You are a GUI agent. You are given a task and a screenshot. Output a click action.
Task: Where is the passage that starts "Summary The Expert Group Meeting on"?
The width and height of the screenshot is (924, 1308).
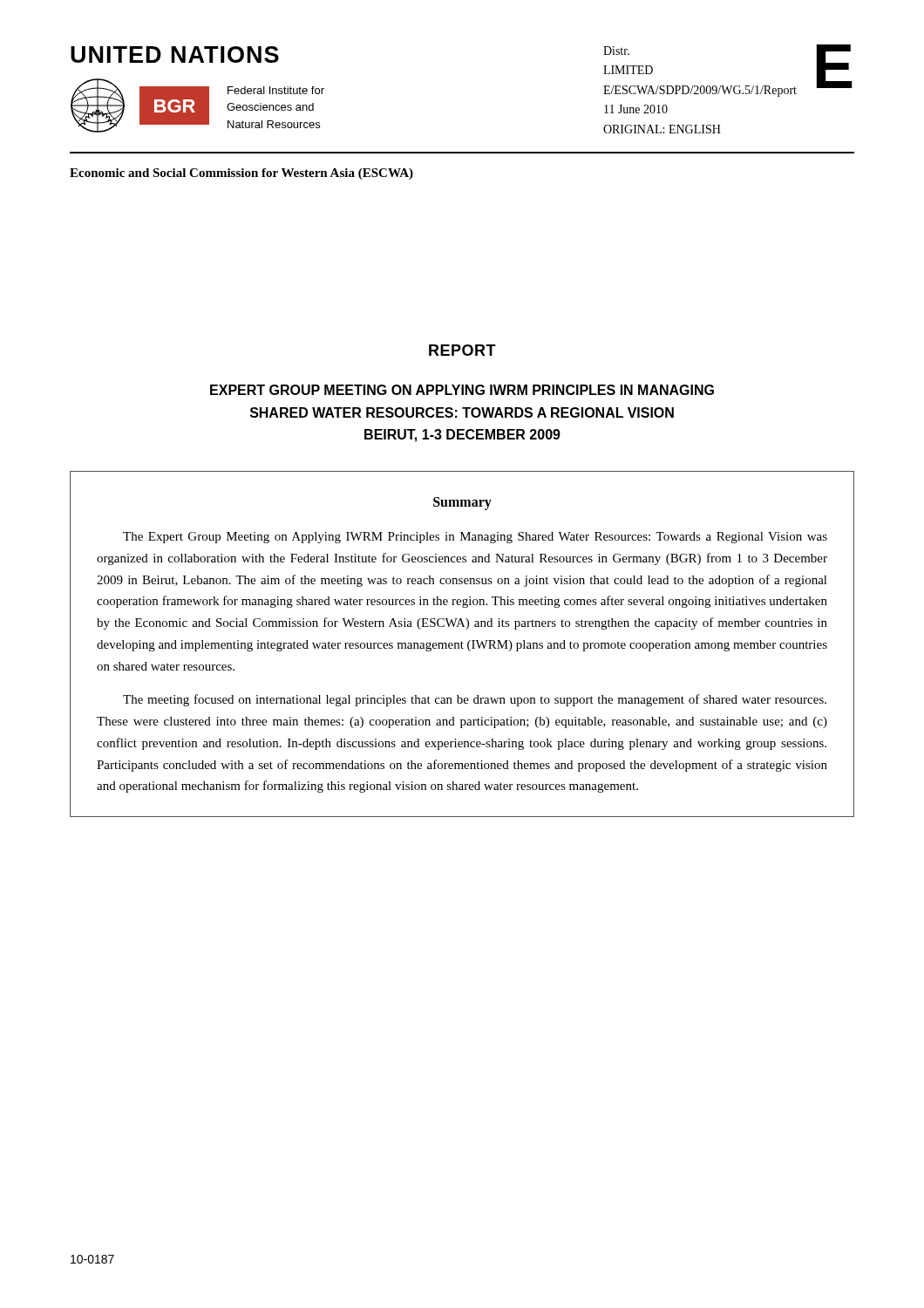coord(462,644)
